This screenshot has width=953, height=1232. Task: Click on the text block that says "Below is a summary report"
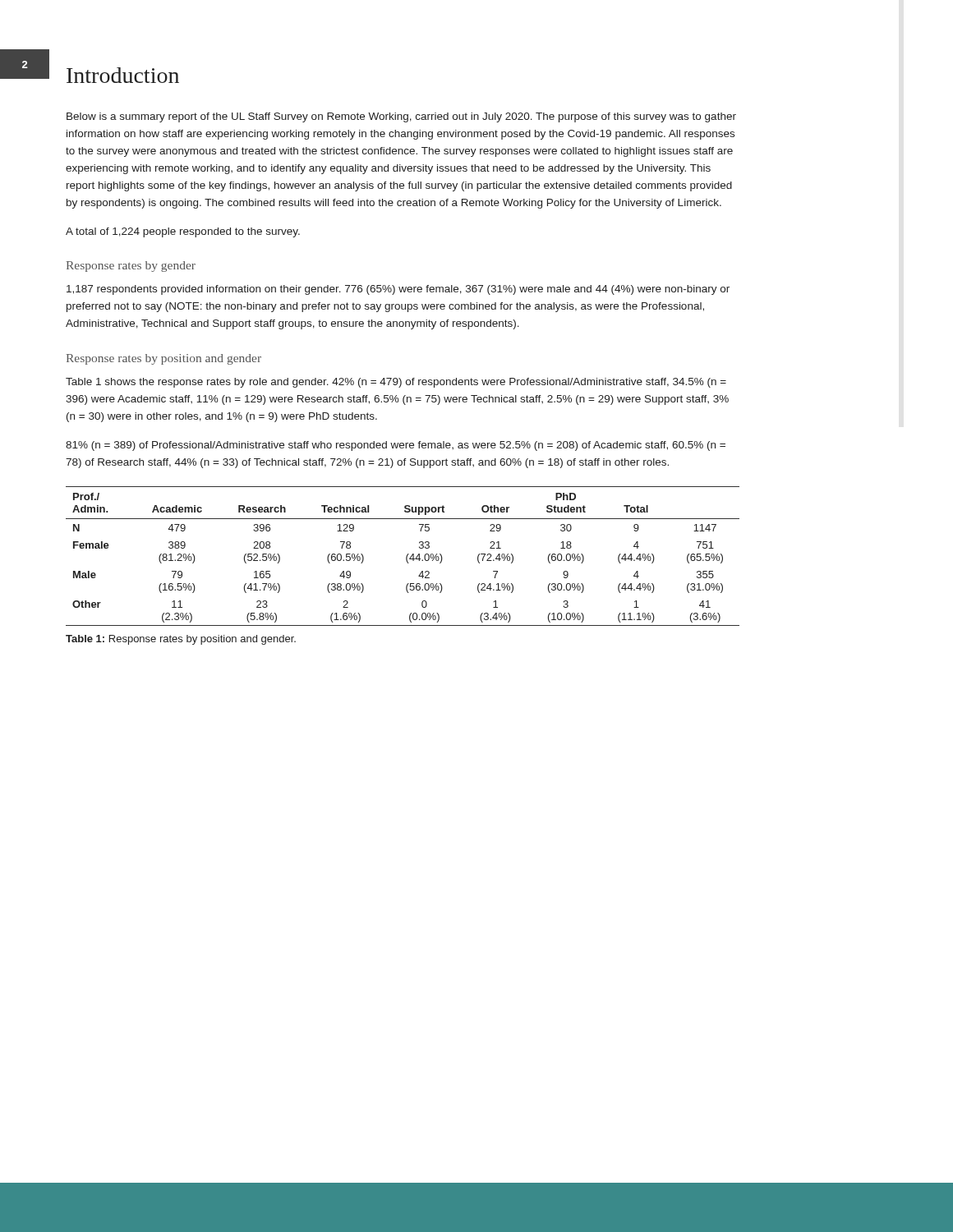[x=401, y=159]
